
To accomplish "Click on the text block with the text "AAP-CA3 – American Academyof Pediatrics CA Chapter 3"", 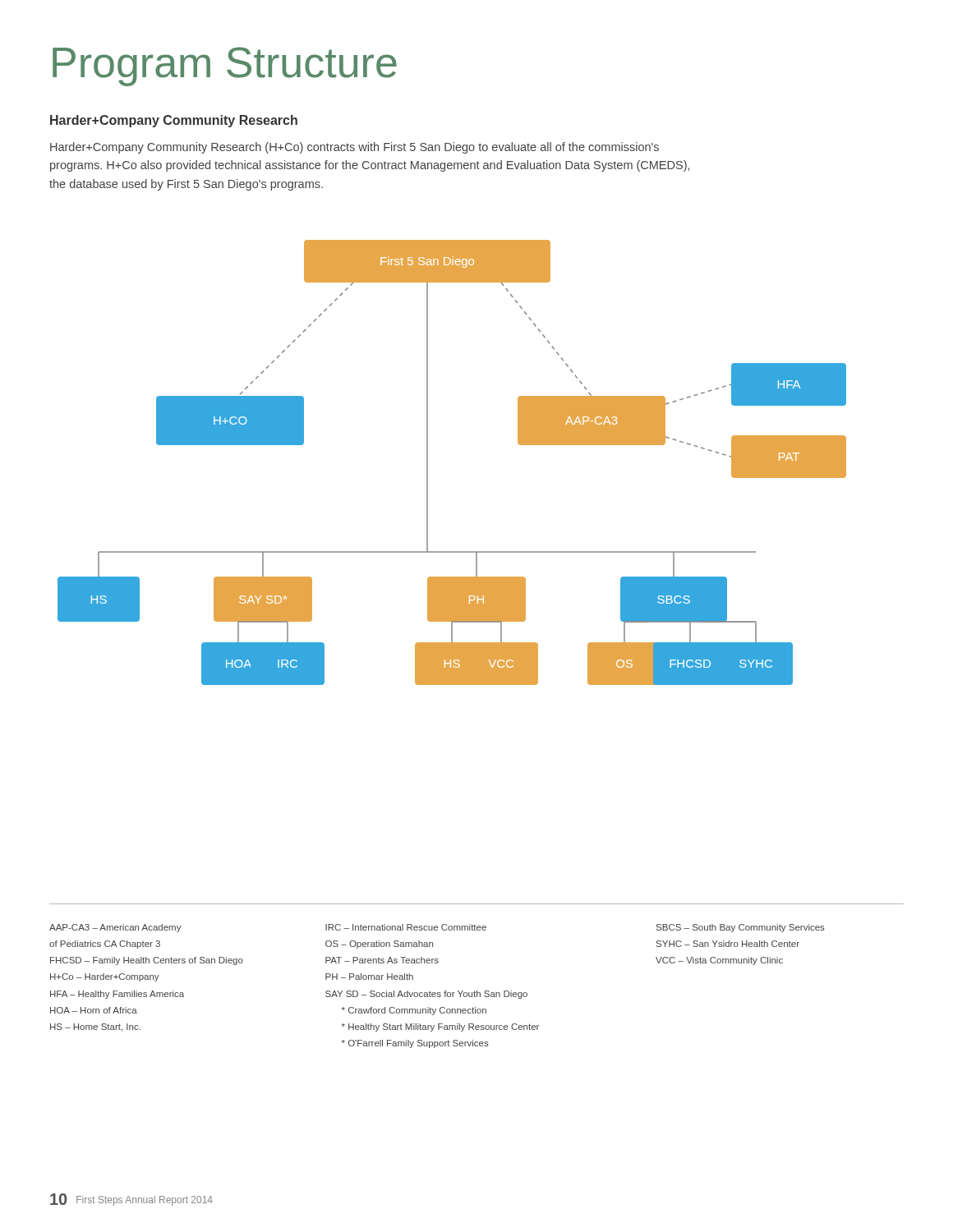I will click(476, 985).
